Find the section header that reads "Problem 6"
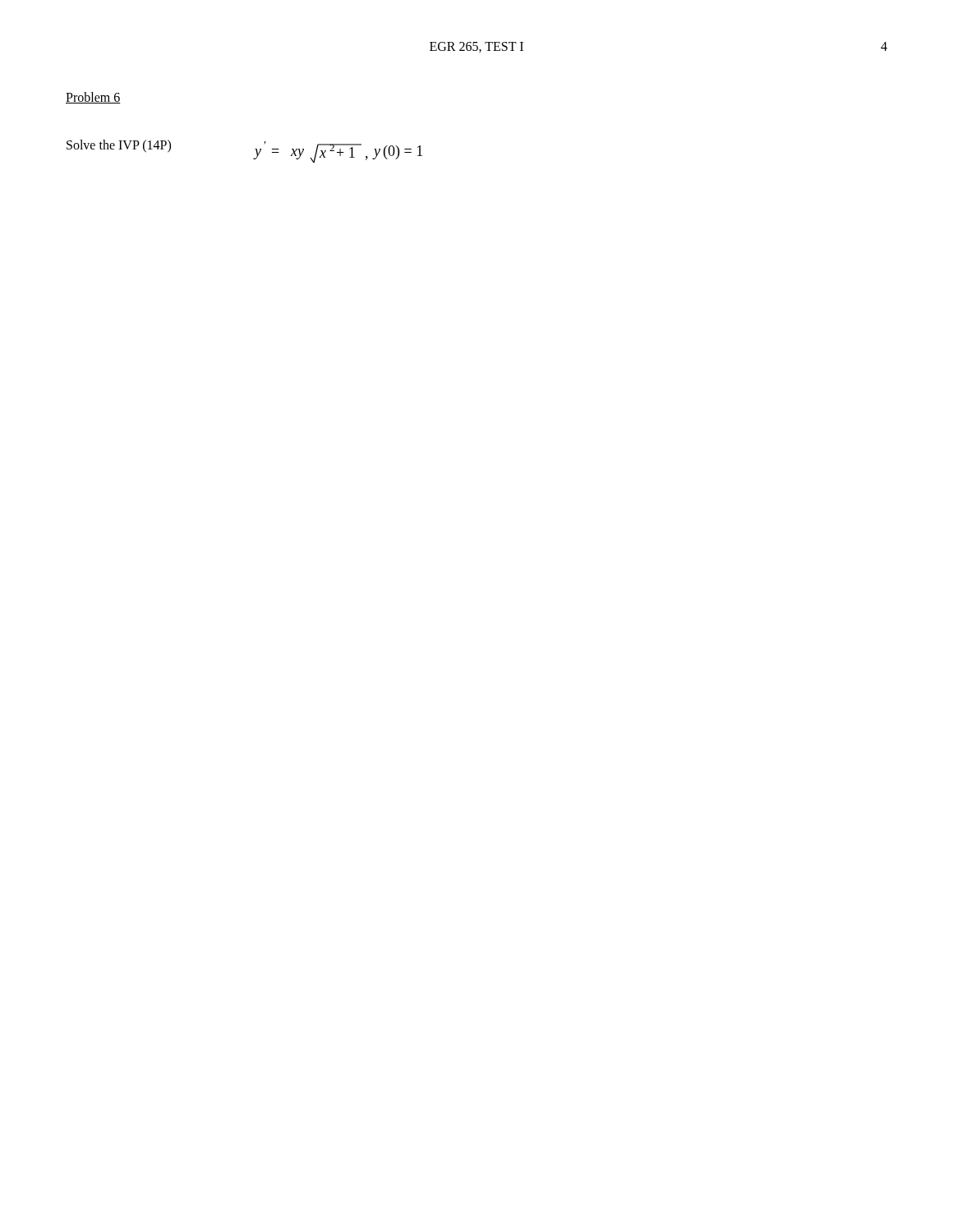The width and height of the screenshot is (953, 1232). point(93,97)
